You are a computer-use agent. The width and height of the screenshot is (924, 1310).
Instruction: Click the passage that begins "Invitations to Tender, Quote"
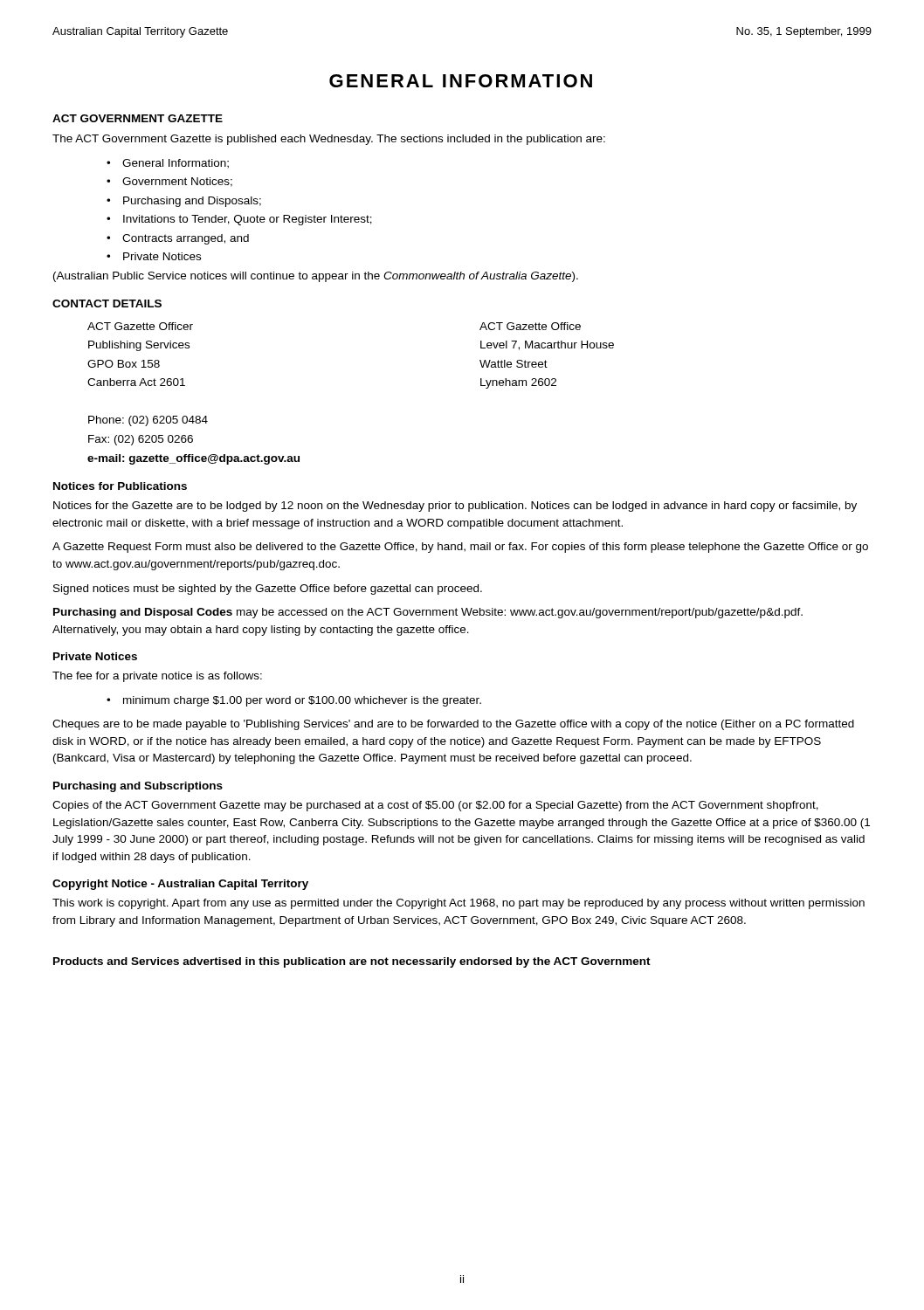(x=247, y=219)
